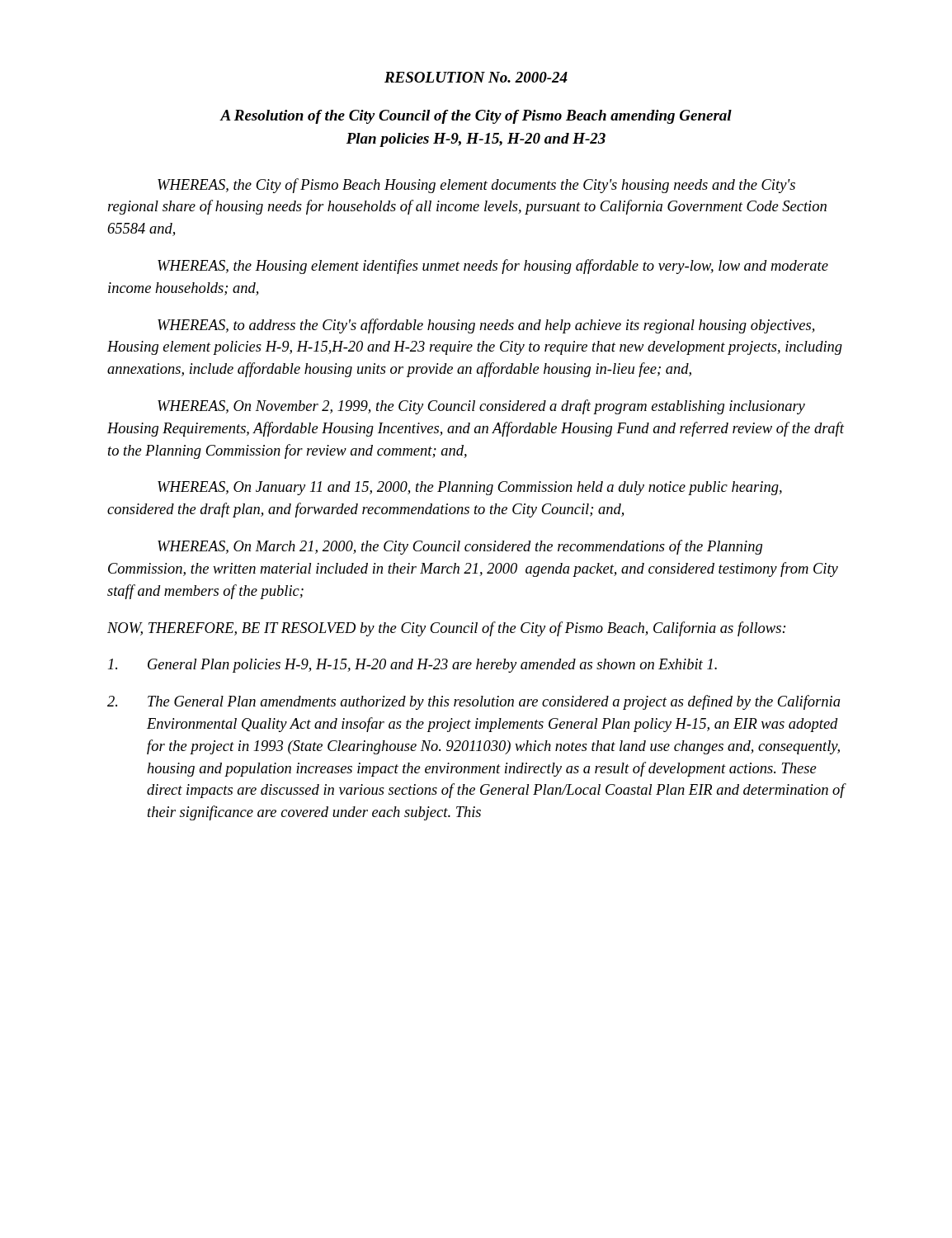Find the passage starting "2. The General Plan amendments authorized"
Screen dimensions: 1238x952
click(x=476, y=757)
